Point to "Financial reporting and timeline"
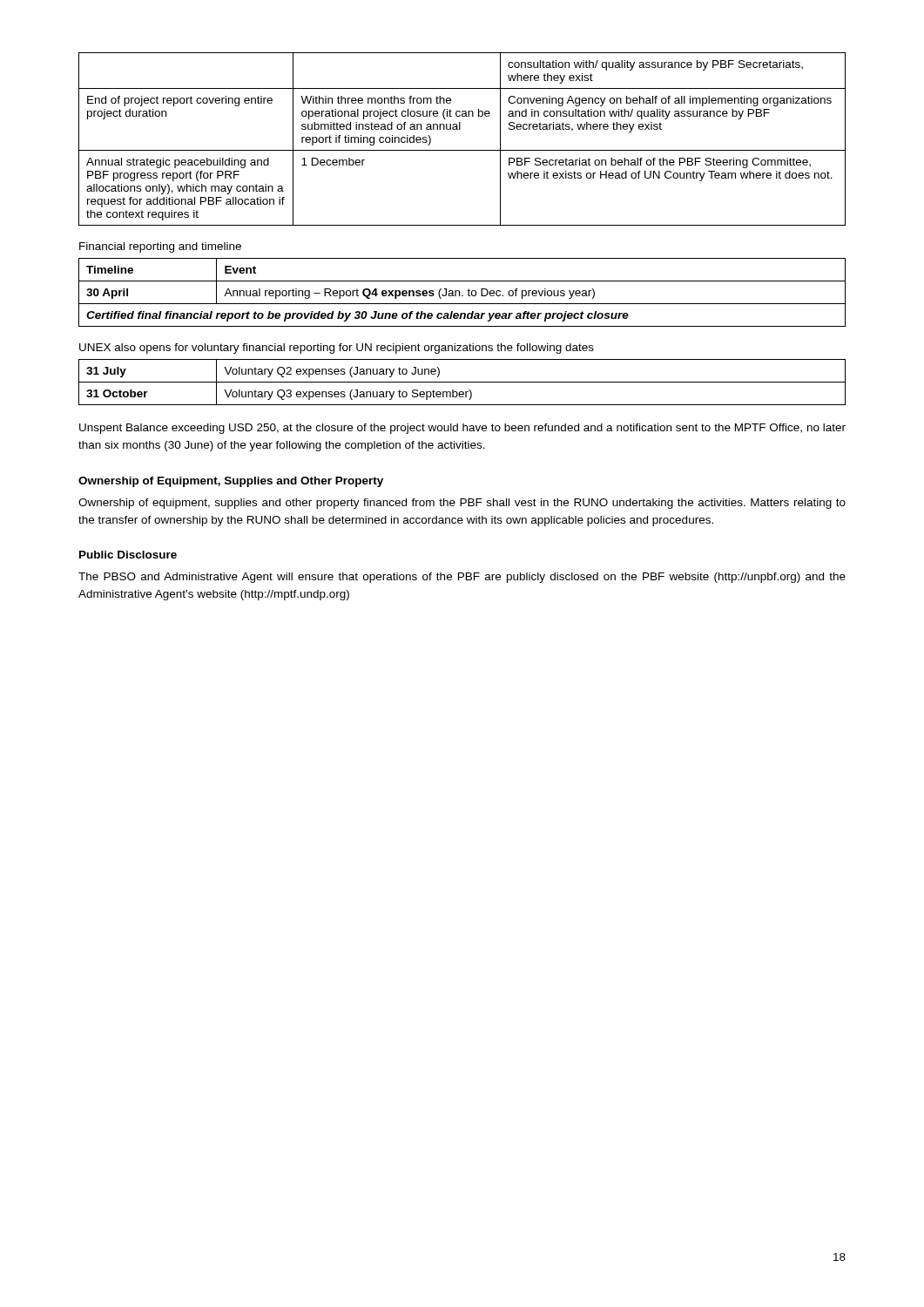924x1307 pixels. pos(160,246)
